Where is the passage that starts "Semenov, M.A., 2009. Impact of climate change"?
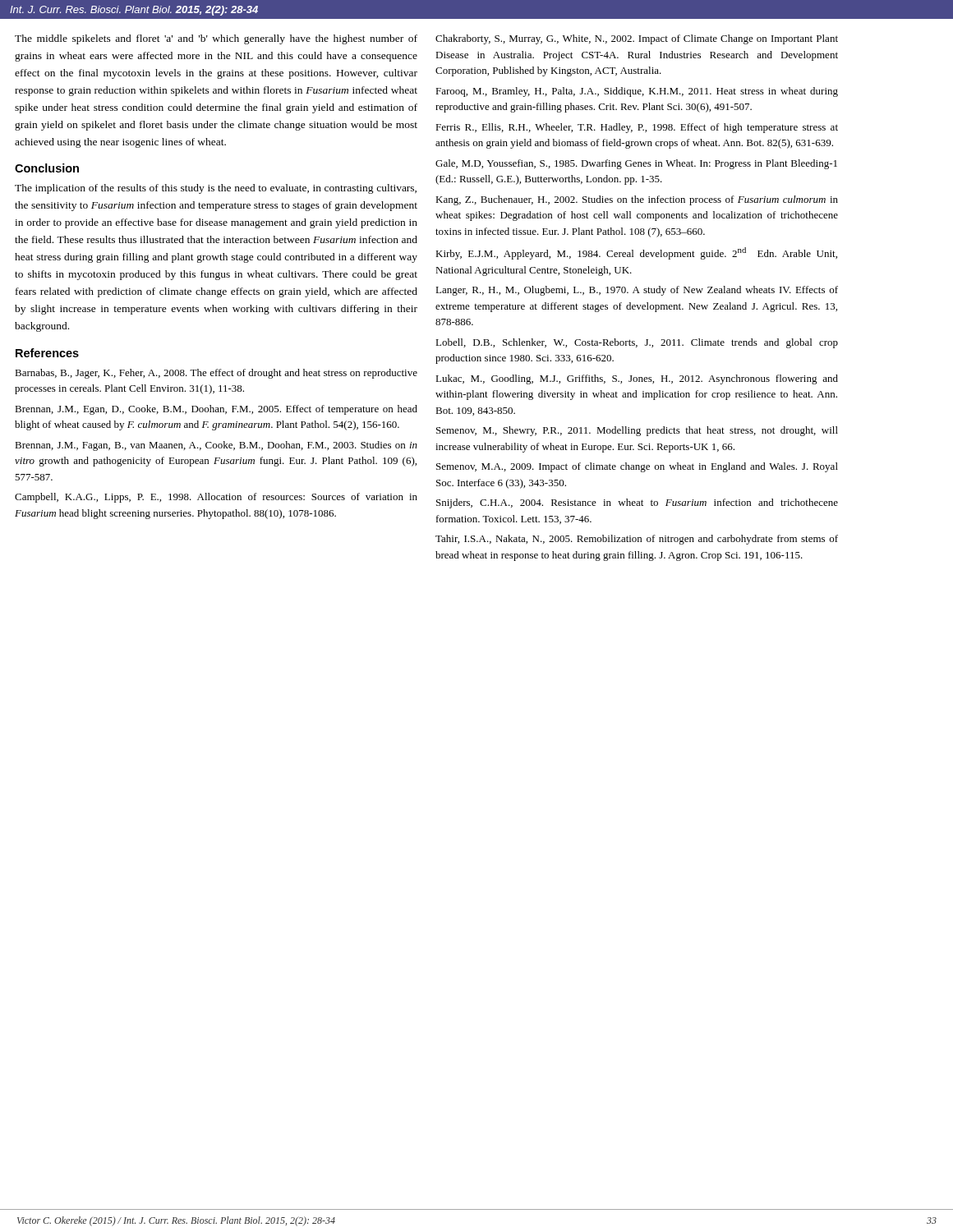This screenshot has height=1232, width=953. click(637, 474)
